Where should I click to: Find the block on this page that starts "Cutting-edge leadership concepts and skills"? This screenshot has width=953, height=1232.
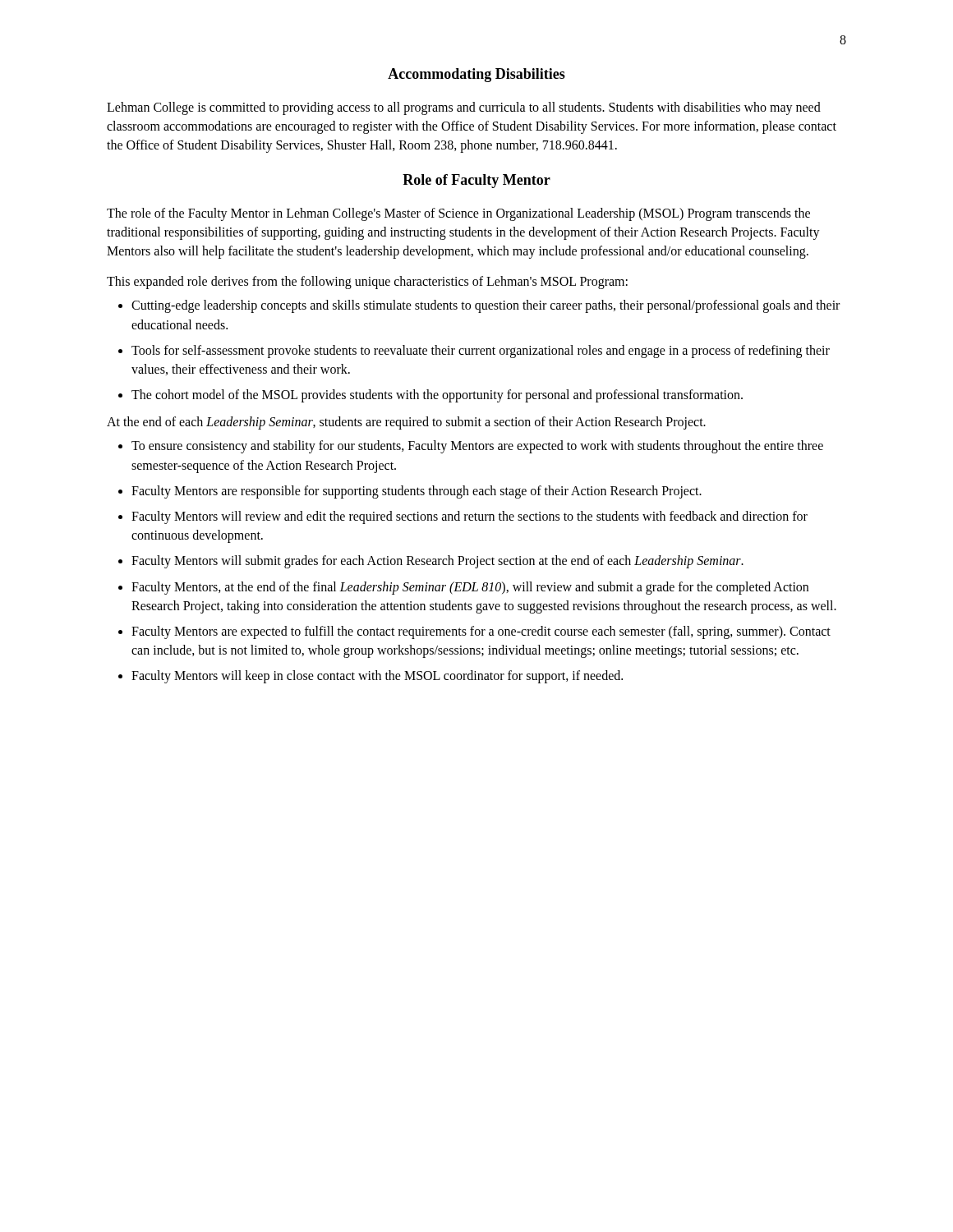coord(489,315)
